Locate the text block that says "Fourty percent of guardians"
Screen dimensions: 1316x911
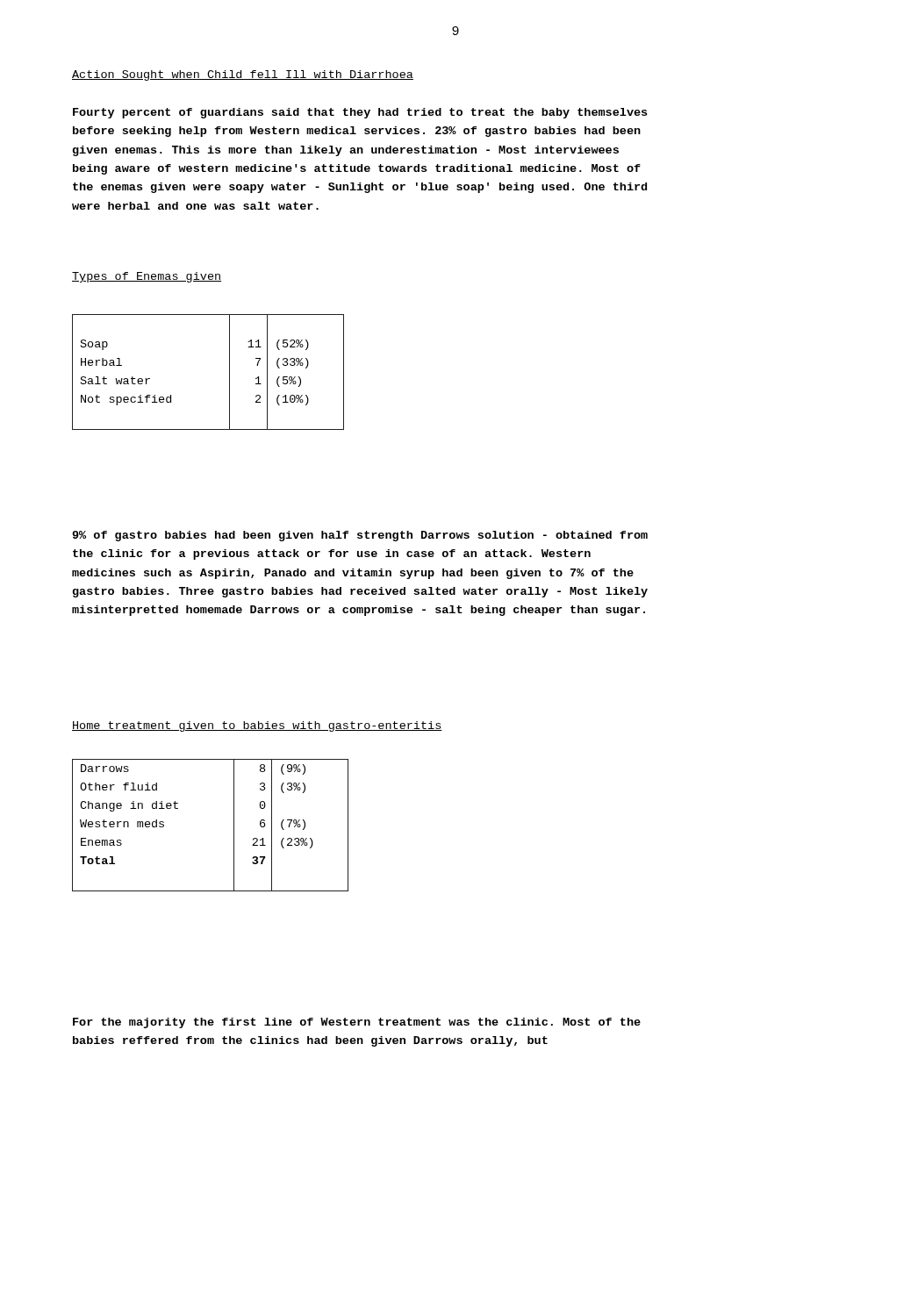360,160
